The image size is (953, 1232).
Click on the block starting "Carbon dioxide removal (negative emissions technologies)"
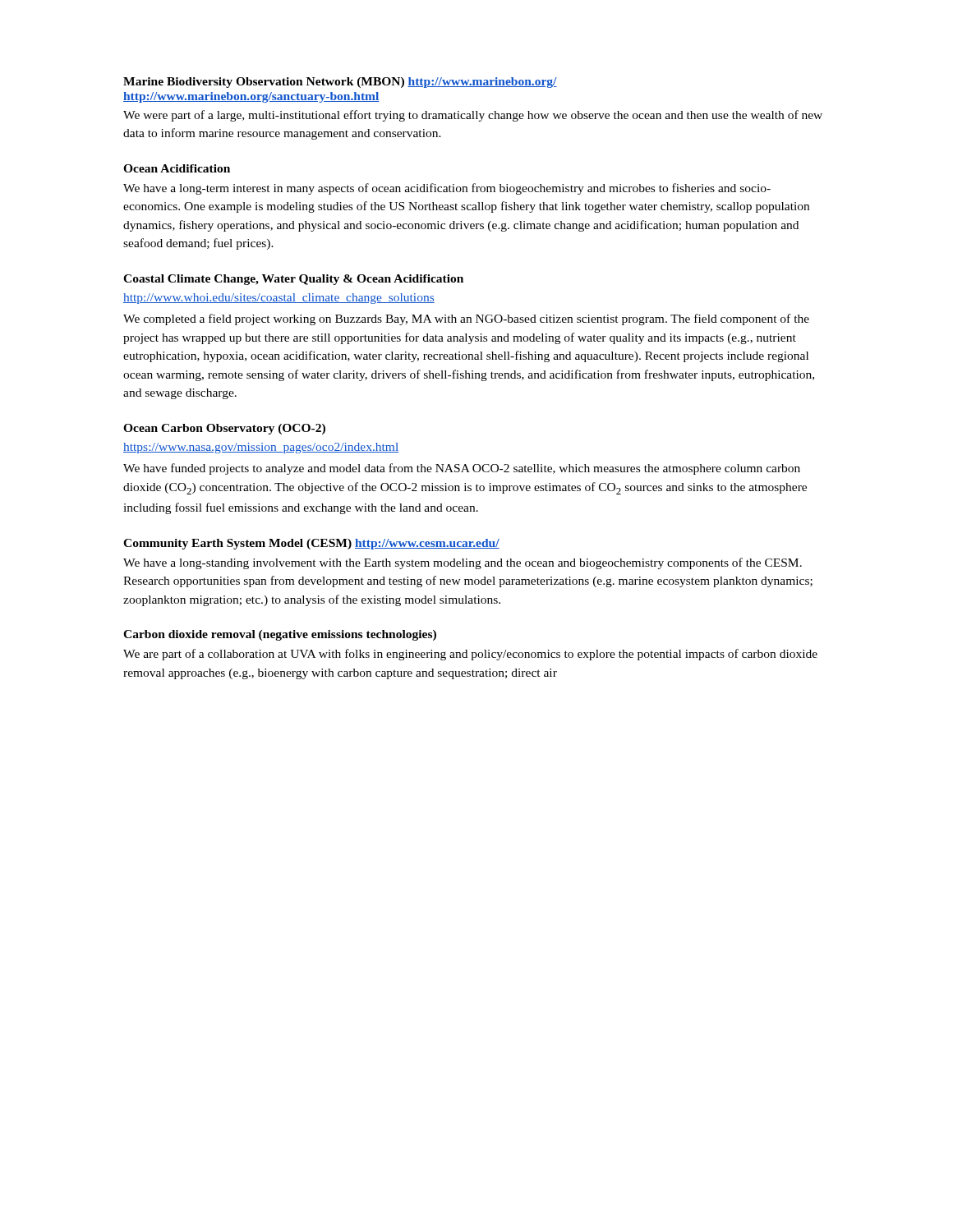click(280, 634)
